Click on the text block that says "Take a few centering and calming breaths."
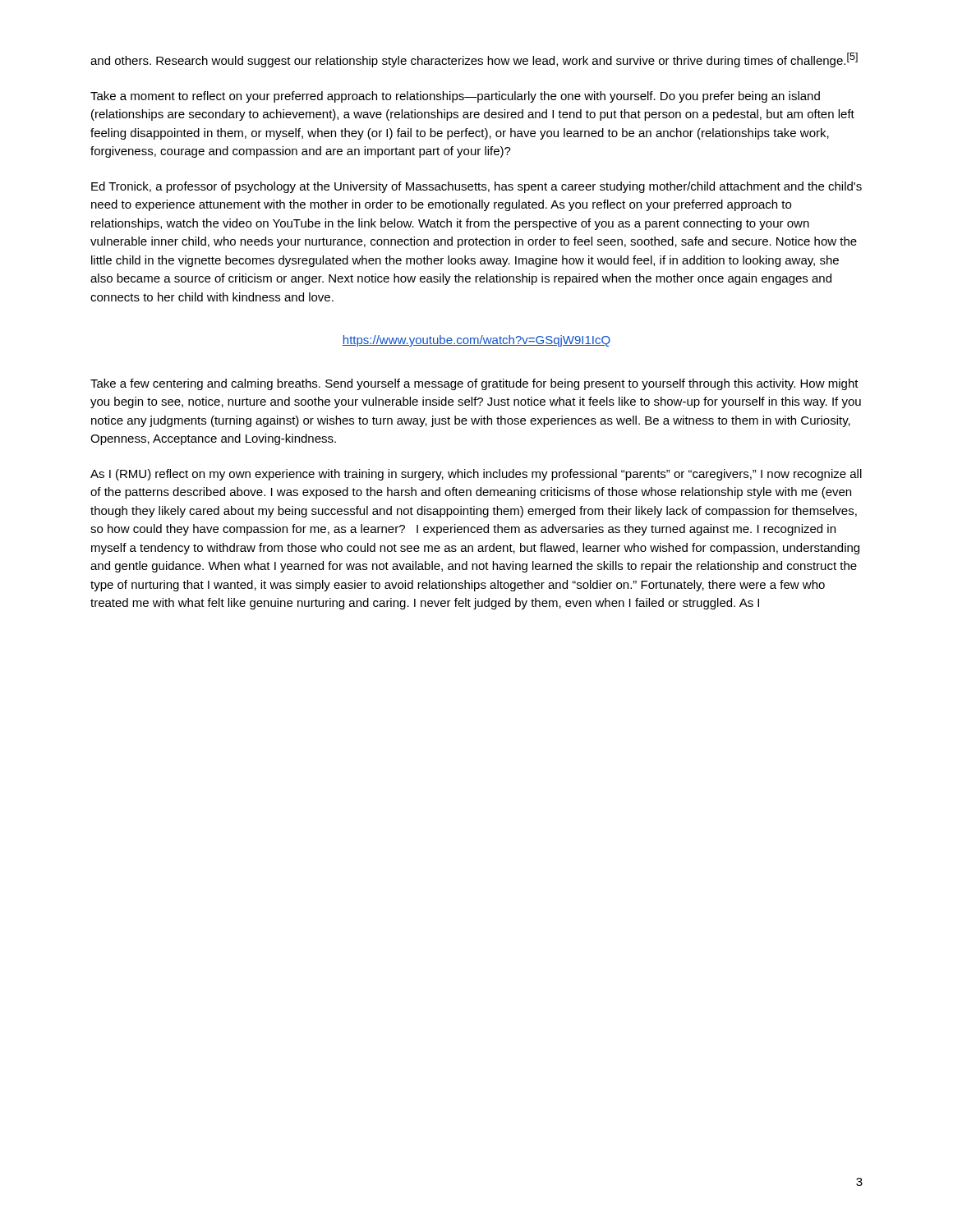This screenshot has width=953, height=1232. coord(476,410)
